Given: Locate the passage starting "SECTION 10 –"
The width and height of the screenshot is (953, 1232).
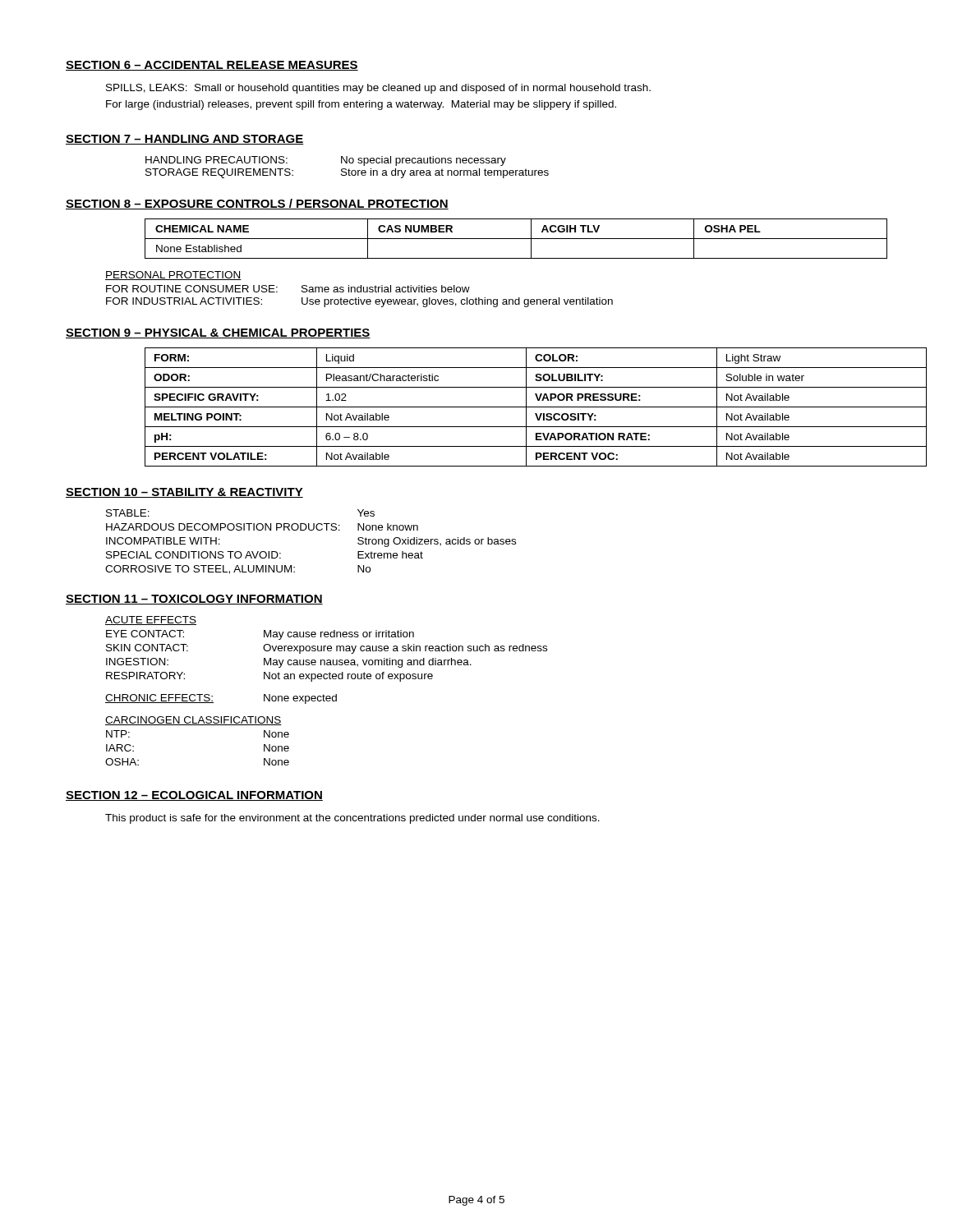Looking at the screenshot, I should click(184, 491).
